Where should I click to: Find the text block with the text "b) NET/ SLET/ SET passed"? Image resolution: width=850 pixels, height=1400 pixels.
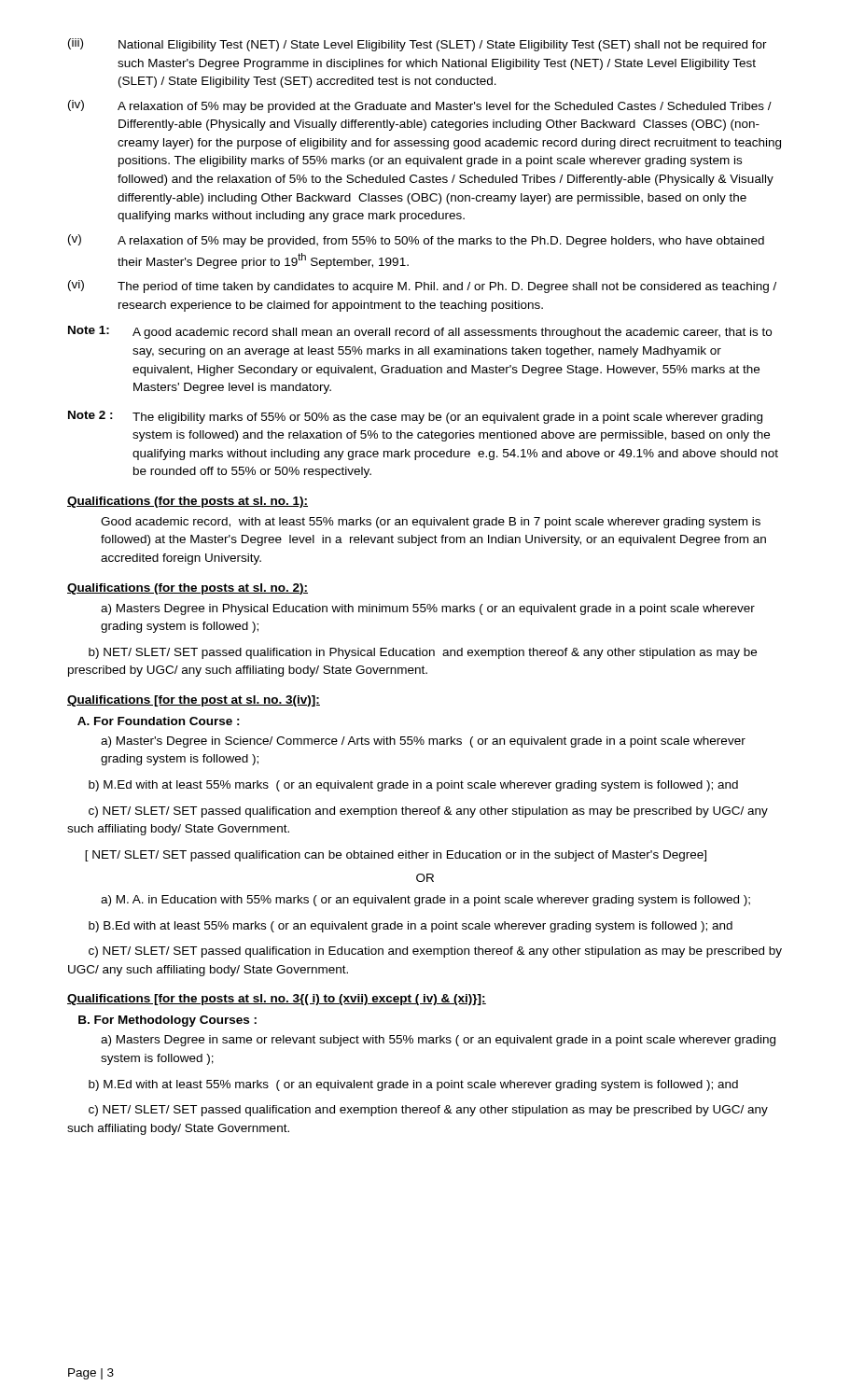tap(412, 661)
